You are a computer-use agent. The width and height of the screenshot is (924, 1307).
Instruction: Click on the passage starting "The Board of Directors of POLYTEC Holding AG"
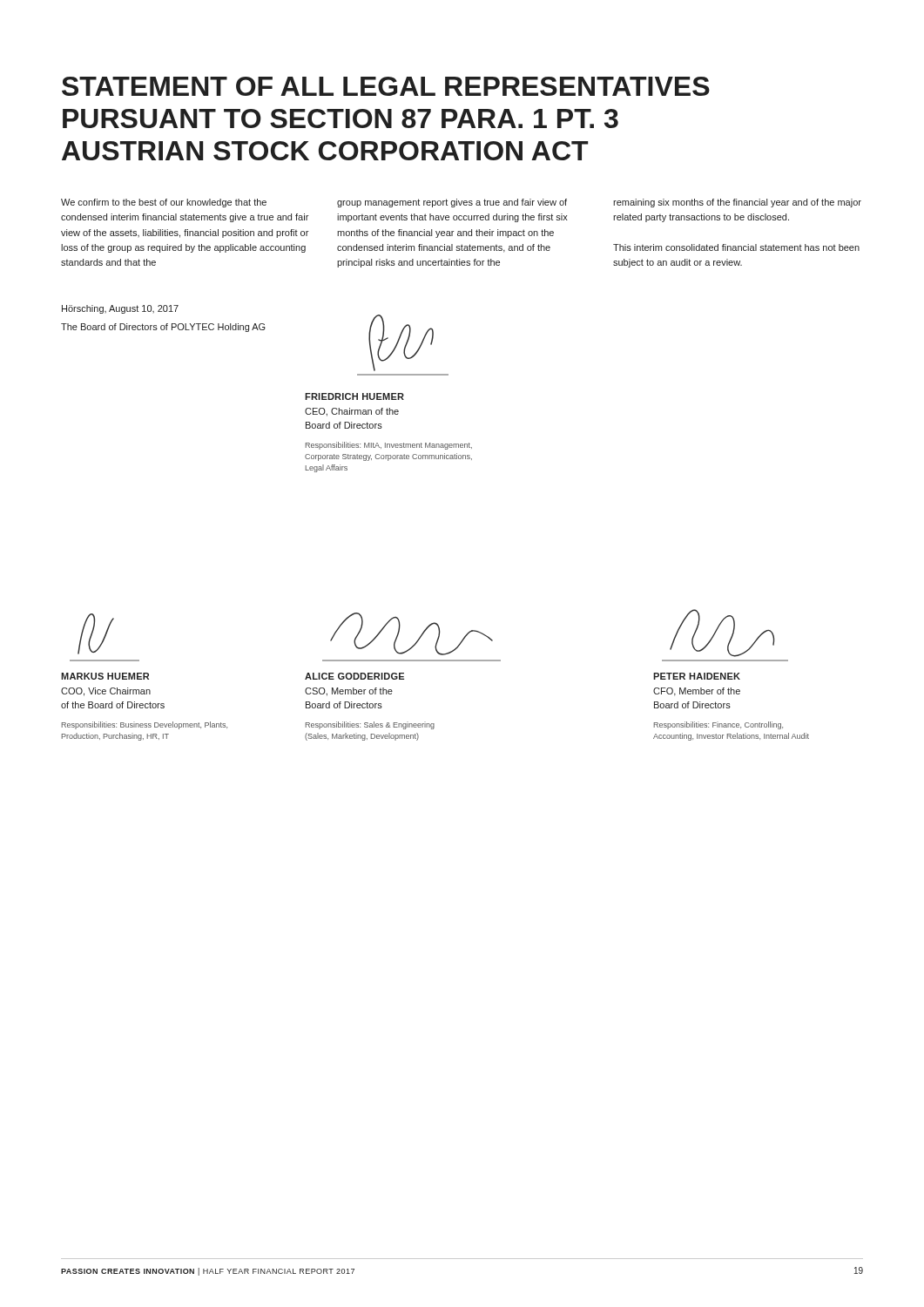[x=163, y=326]
